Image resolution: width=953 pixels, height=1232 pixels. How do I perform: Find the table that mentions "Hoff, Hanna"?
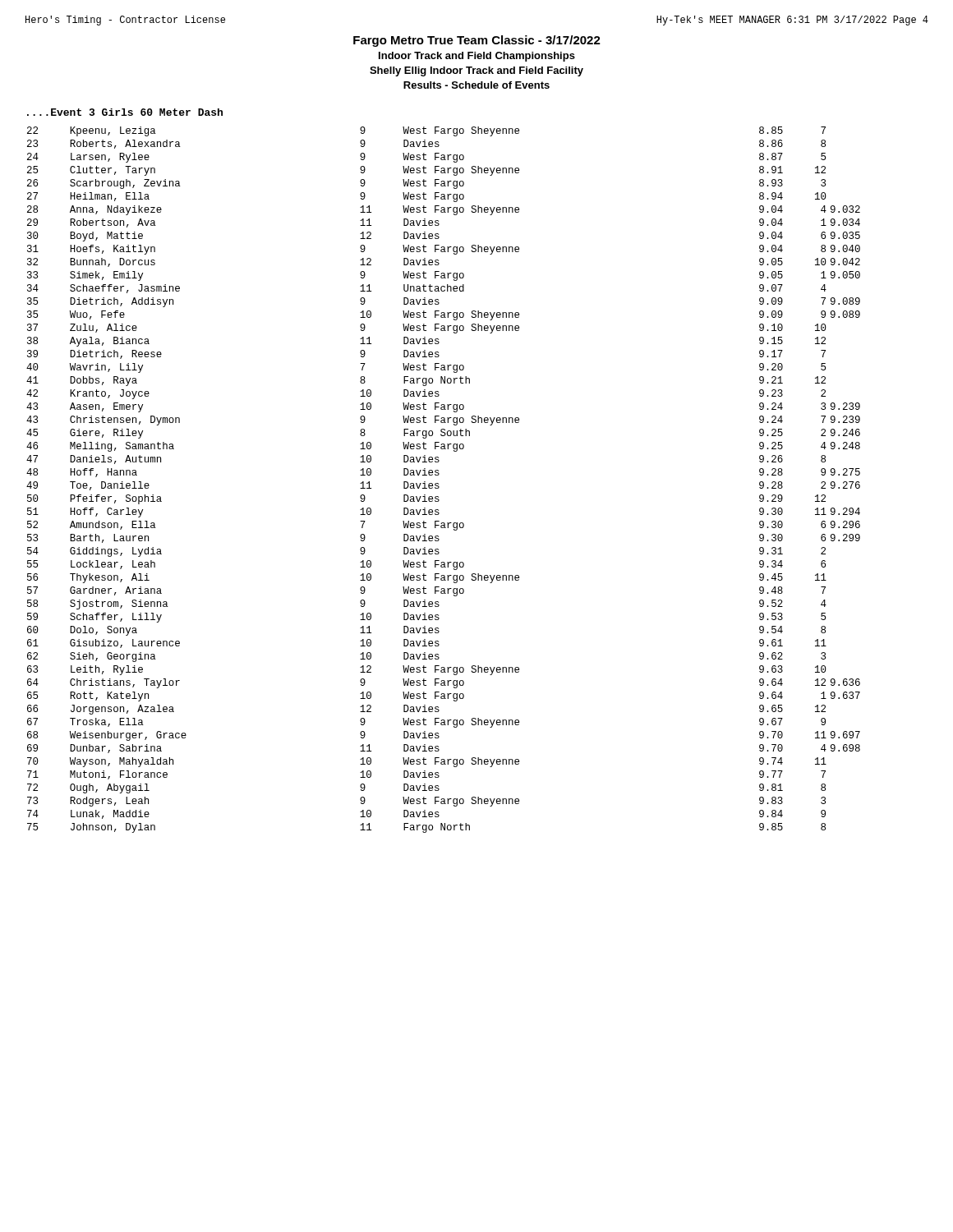pyautogui.click(x=476, y=480)
